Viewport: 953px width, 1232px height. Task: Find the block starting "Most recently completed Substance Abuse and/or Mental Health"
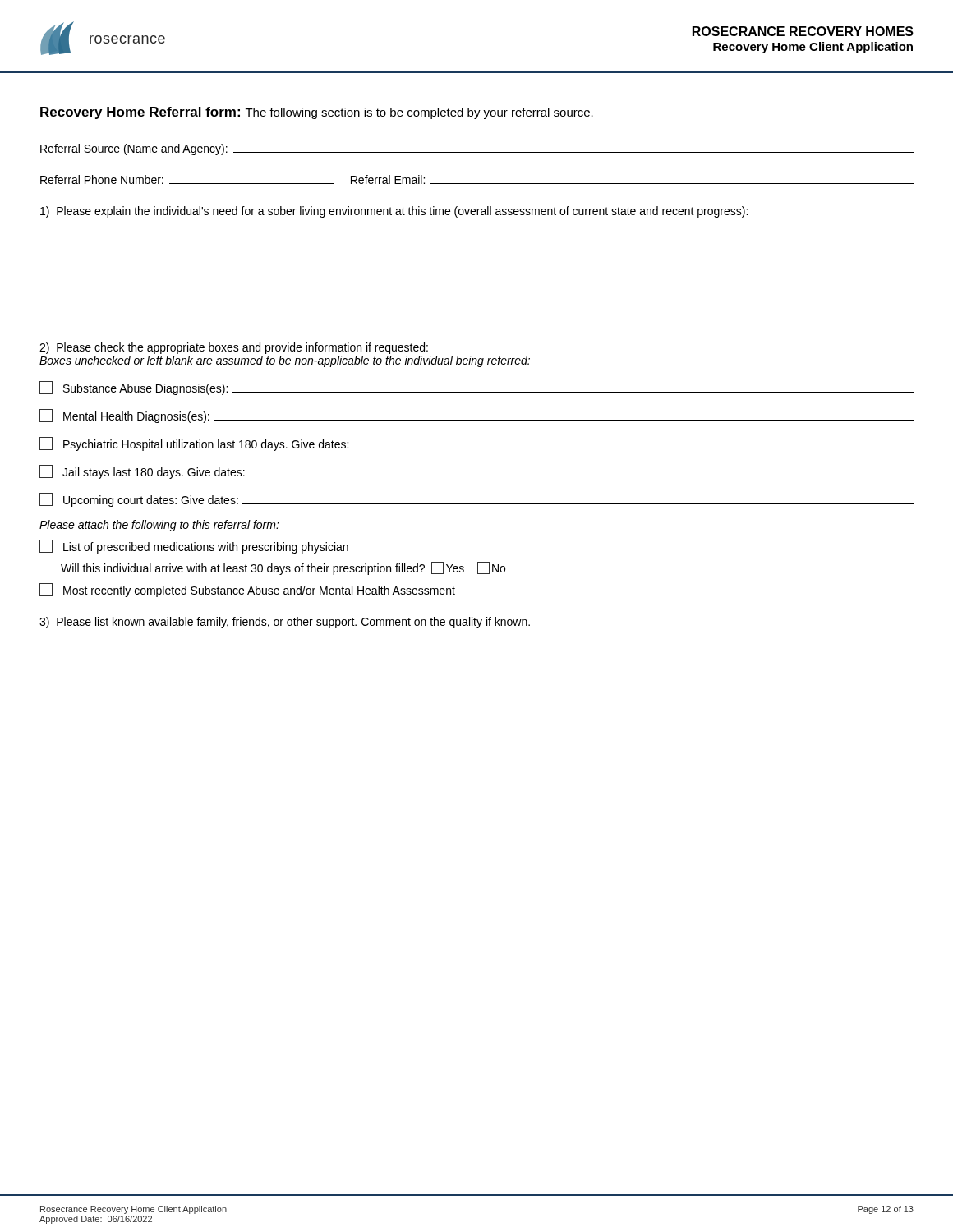click(x=247, y=590)
